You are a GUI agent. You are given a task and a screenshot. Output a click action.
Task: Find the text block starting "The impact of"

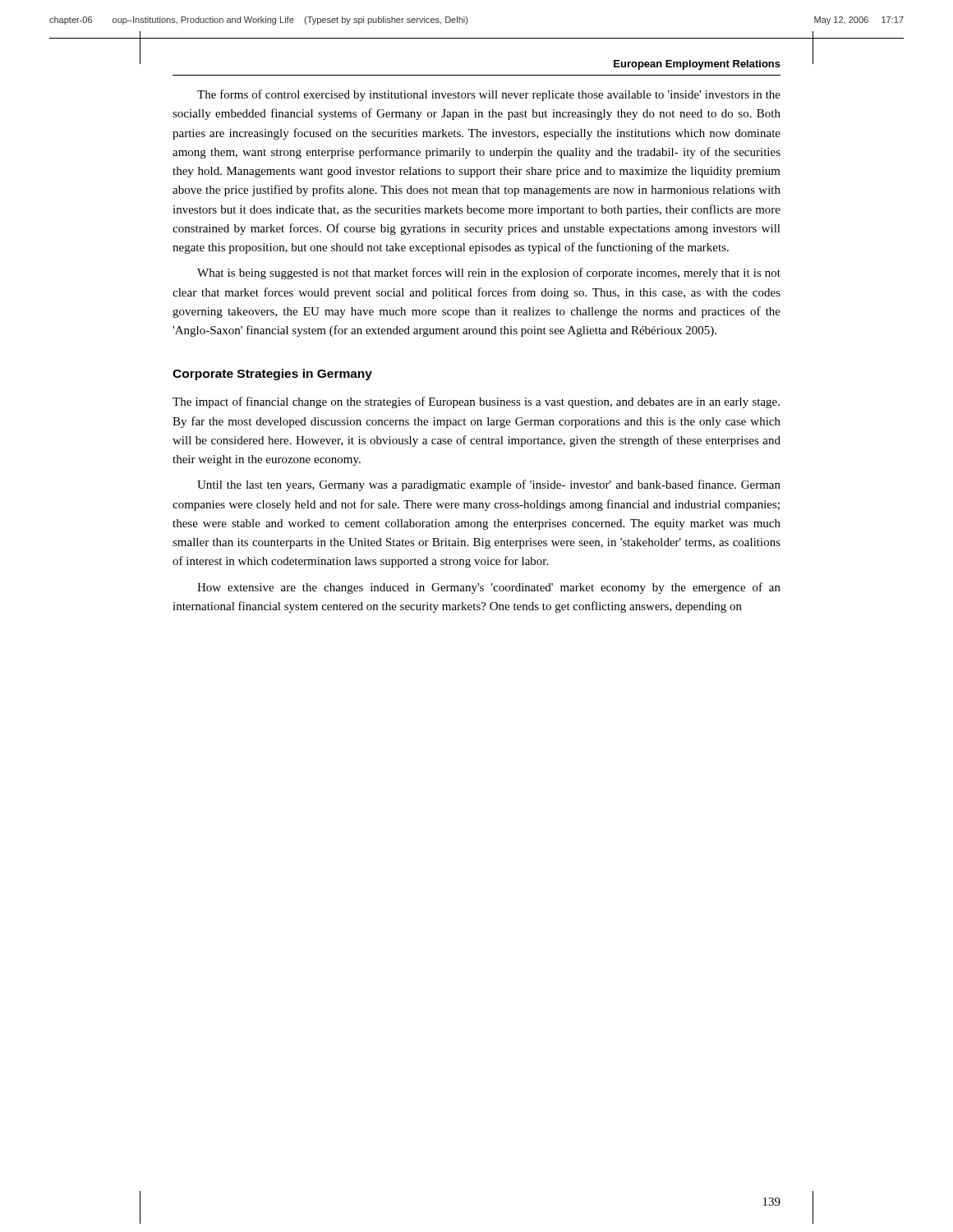(476, 430)
